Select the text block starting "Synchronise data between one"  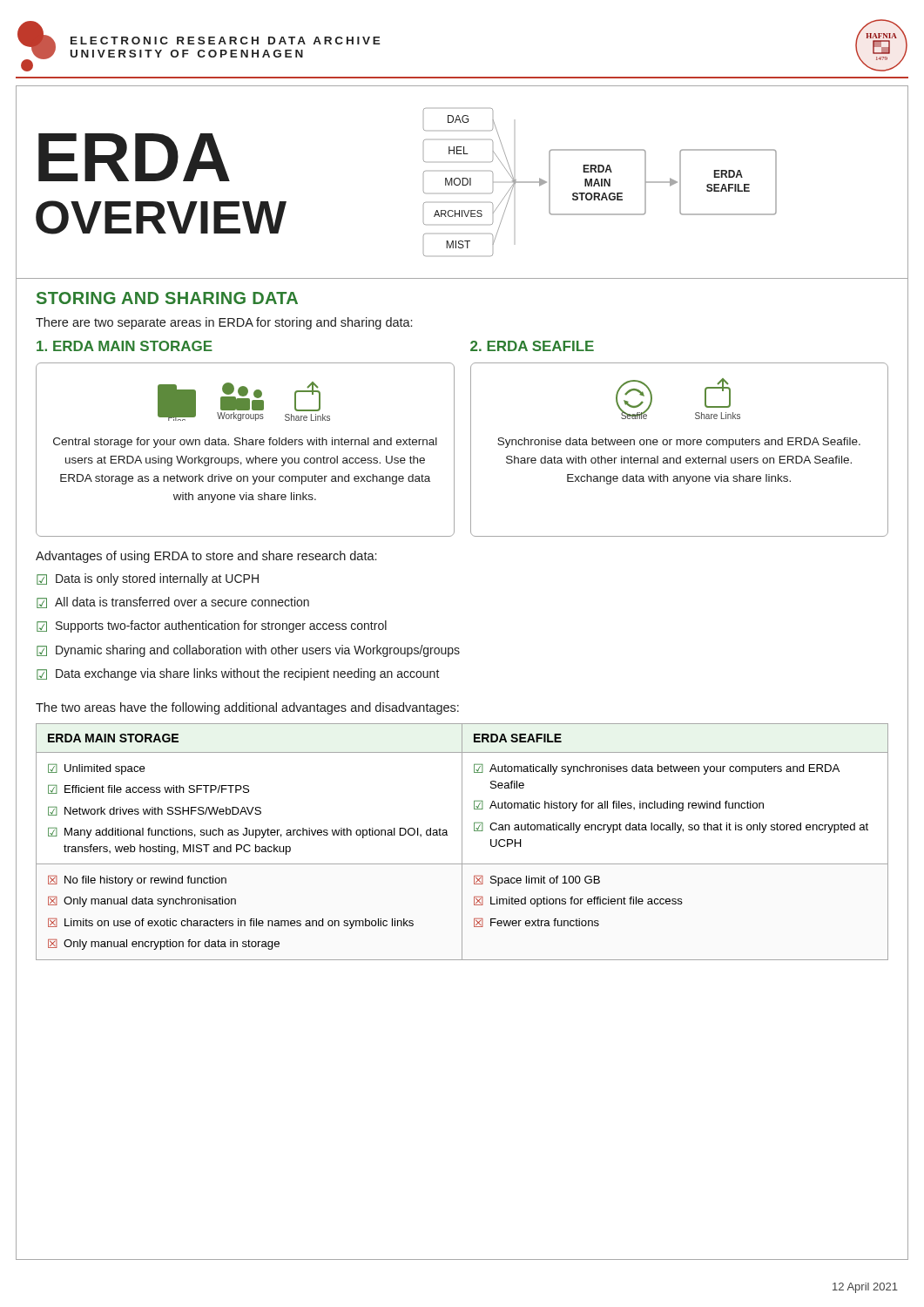pos(679,460)
